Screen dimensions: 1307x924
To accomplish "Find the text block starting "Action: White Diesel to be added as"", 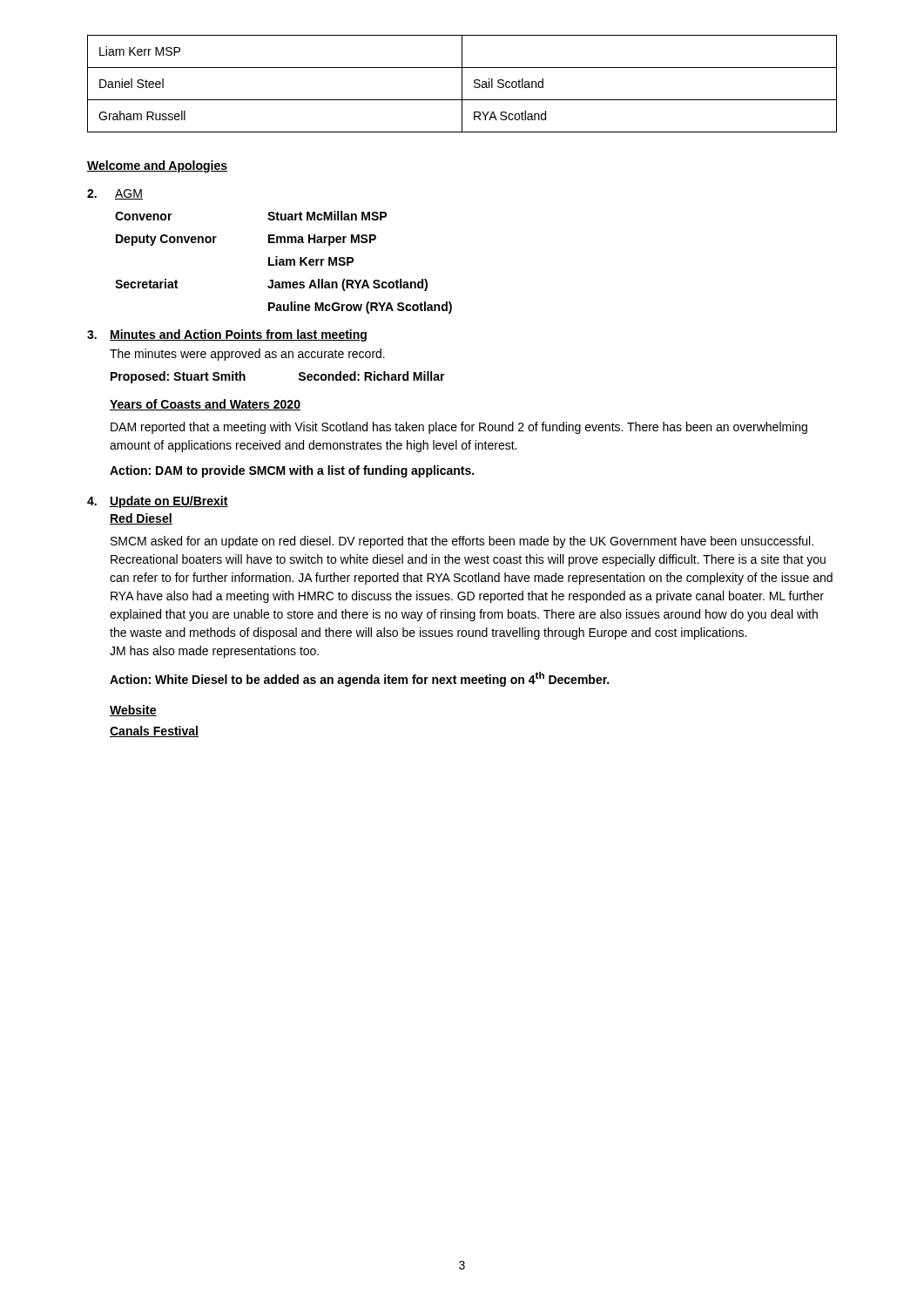I will [360, 678].
